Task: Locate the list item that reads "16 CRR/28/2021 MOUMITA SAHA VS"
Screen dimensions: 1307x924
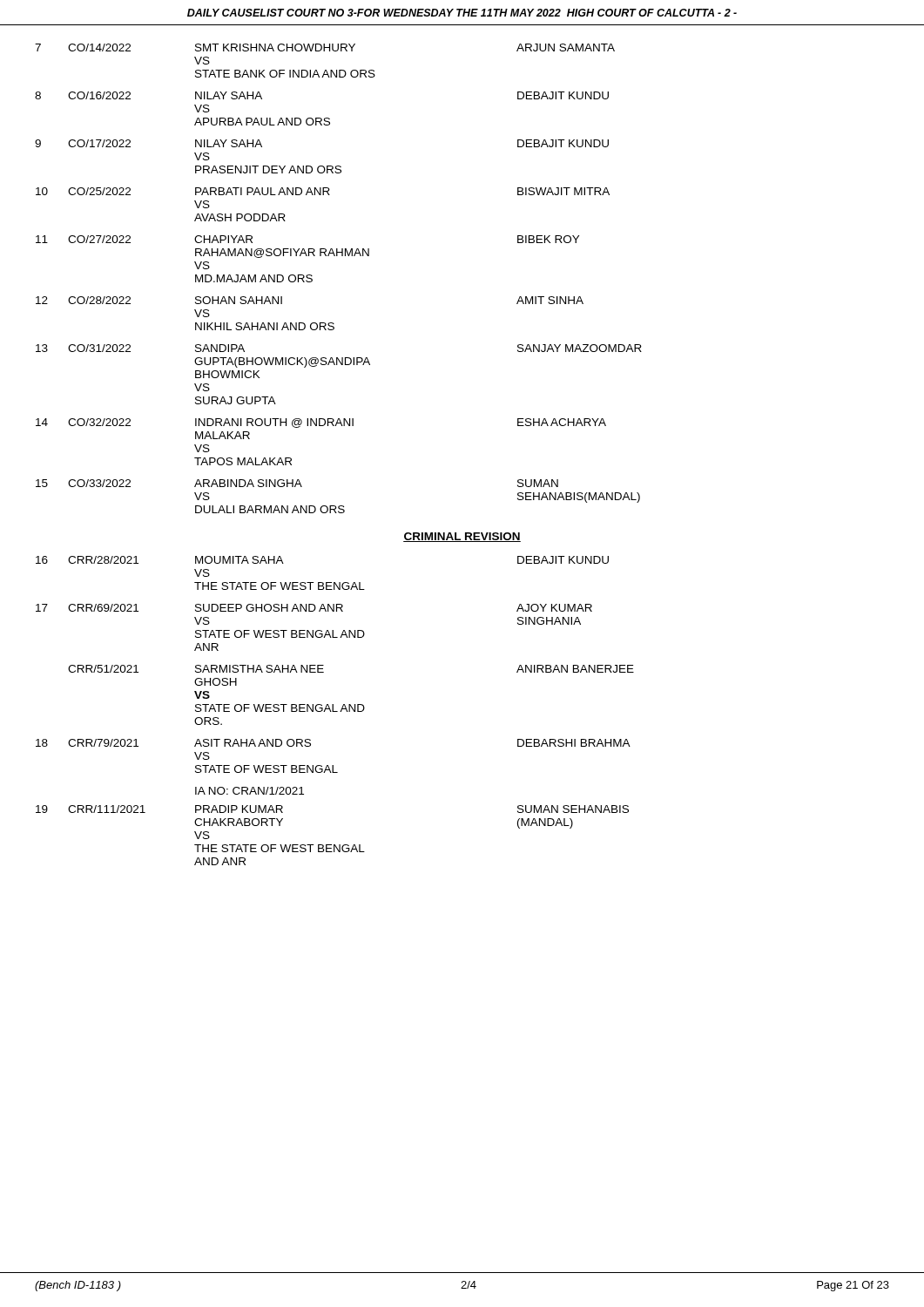Action: [x=94, y=560]
